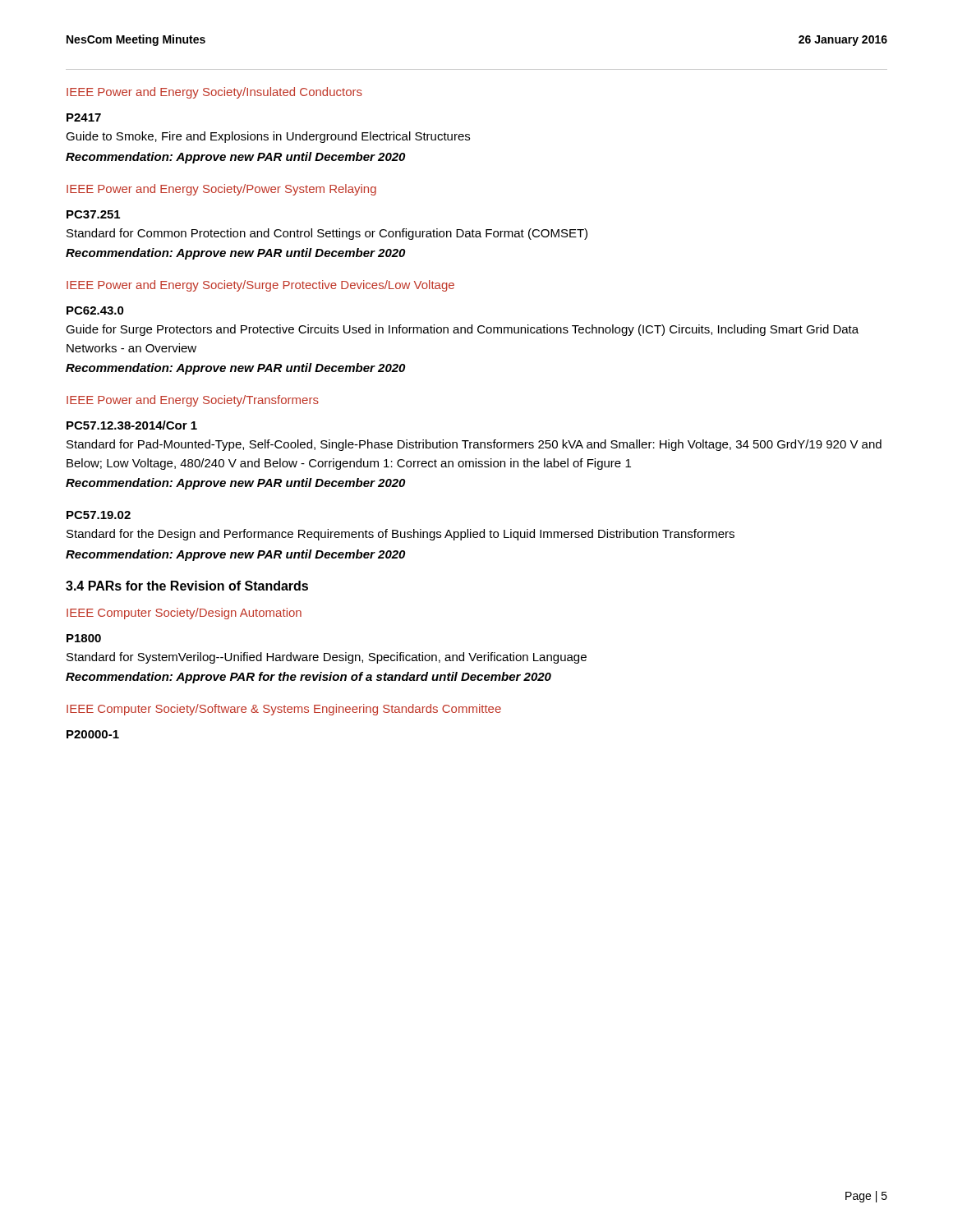Click the section header that begins "IEEE Power and Energy Society/Power System"
This screenshot has width=953, height=1232.
click(x=221, y=188)
